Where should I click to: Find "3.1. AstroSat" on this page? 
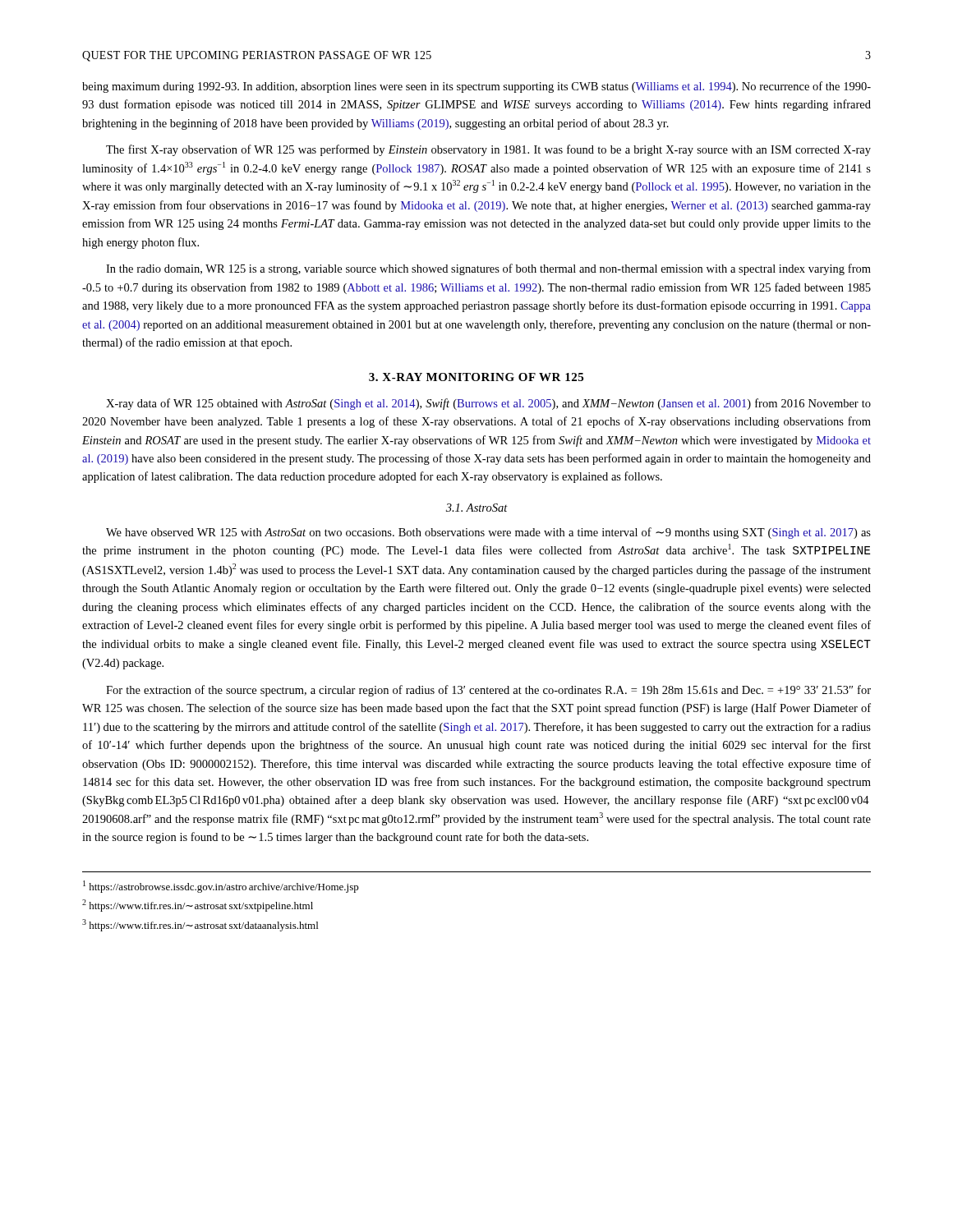[x=476, y=508]
